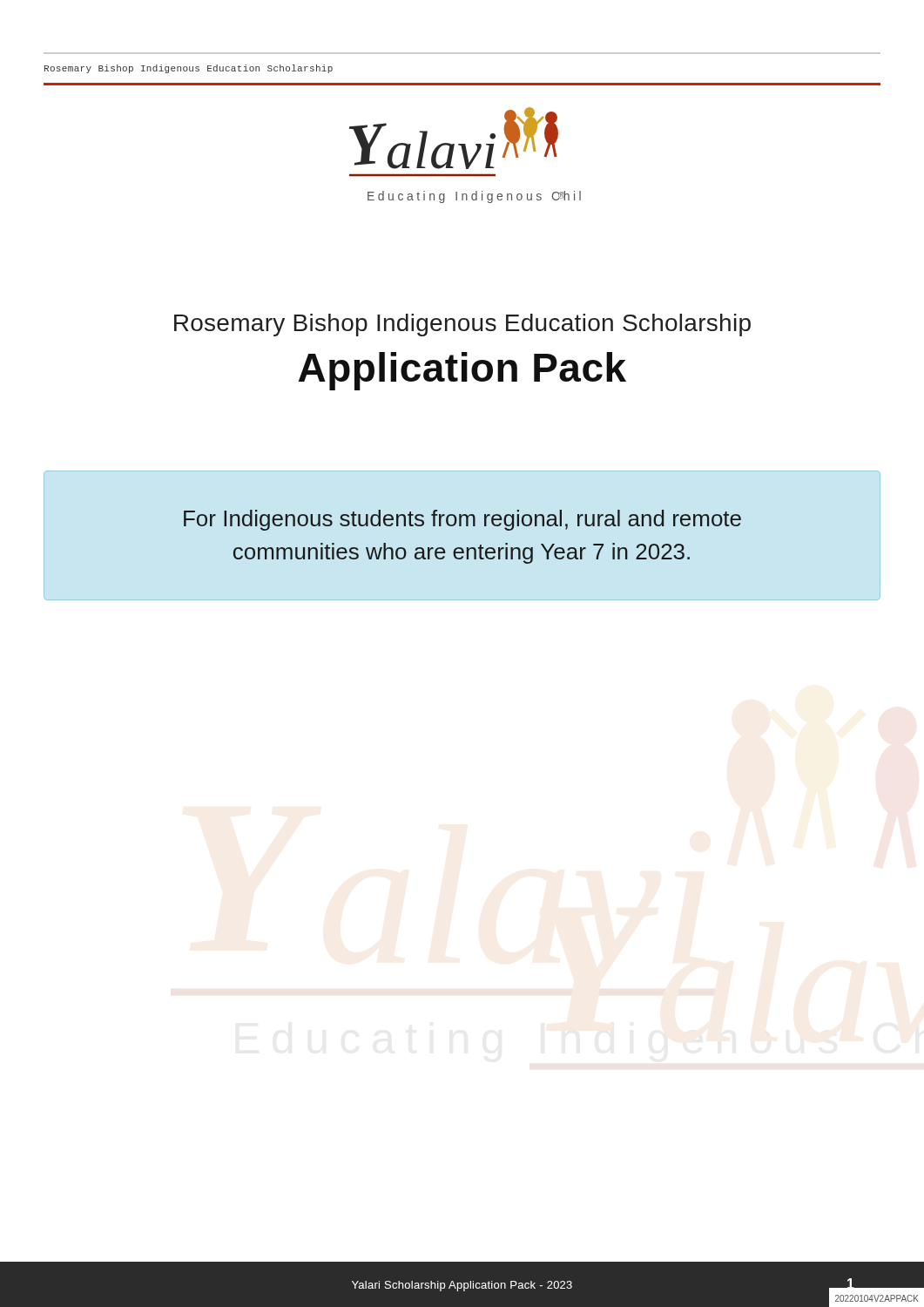Select the title

tap(462, 350)
